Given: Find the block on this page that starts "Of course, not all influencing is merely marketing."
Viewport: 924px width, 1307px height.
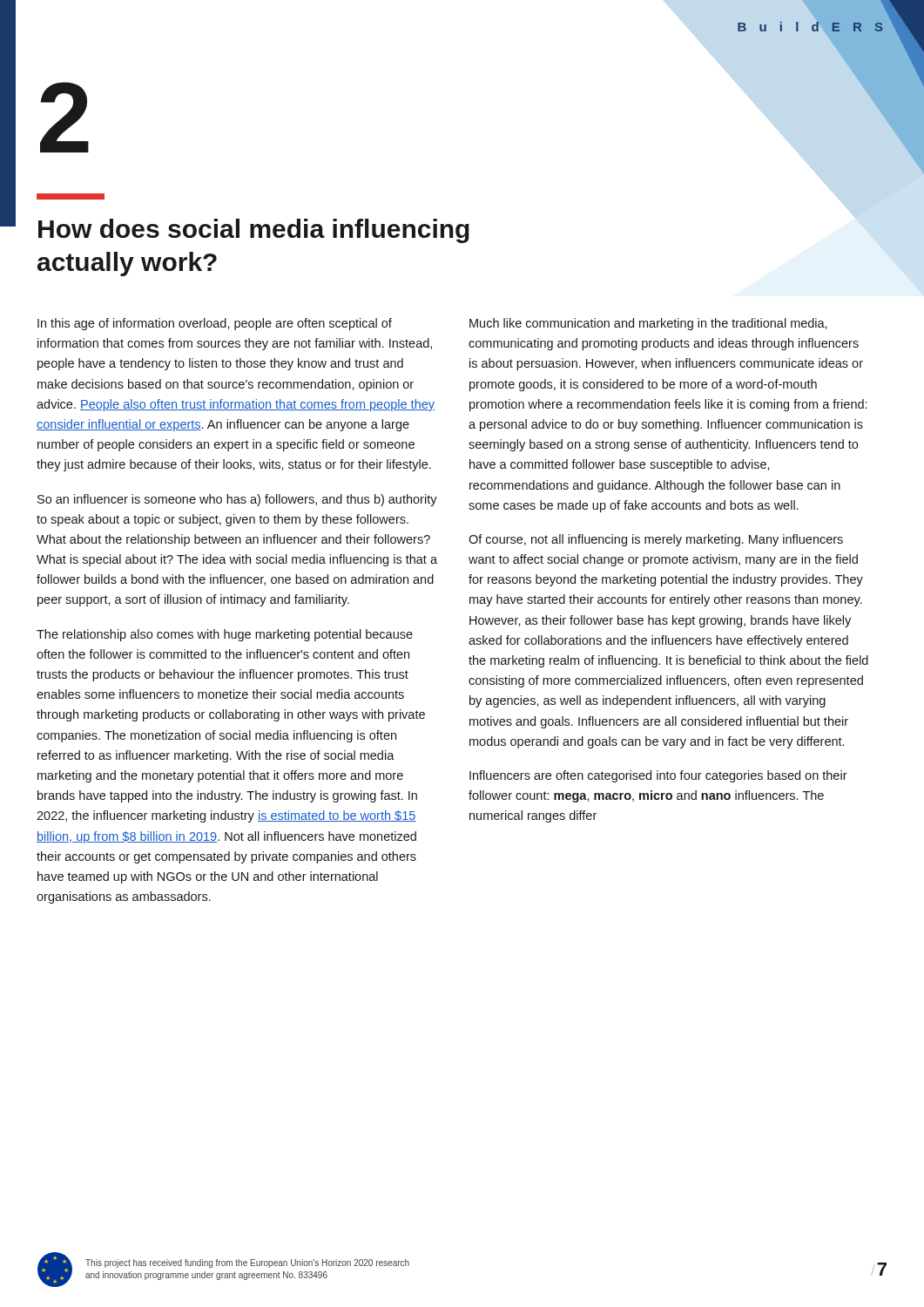Looking at the screenshot, I should [x=669, y=641].
